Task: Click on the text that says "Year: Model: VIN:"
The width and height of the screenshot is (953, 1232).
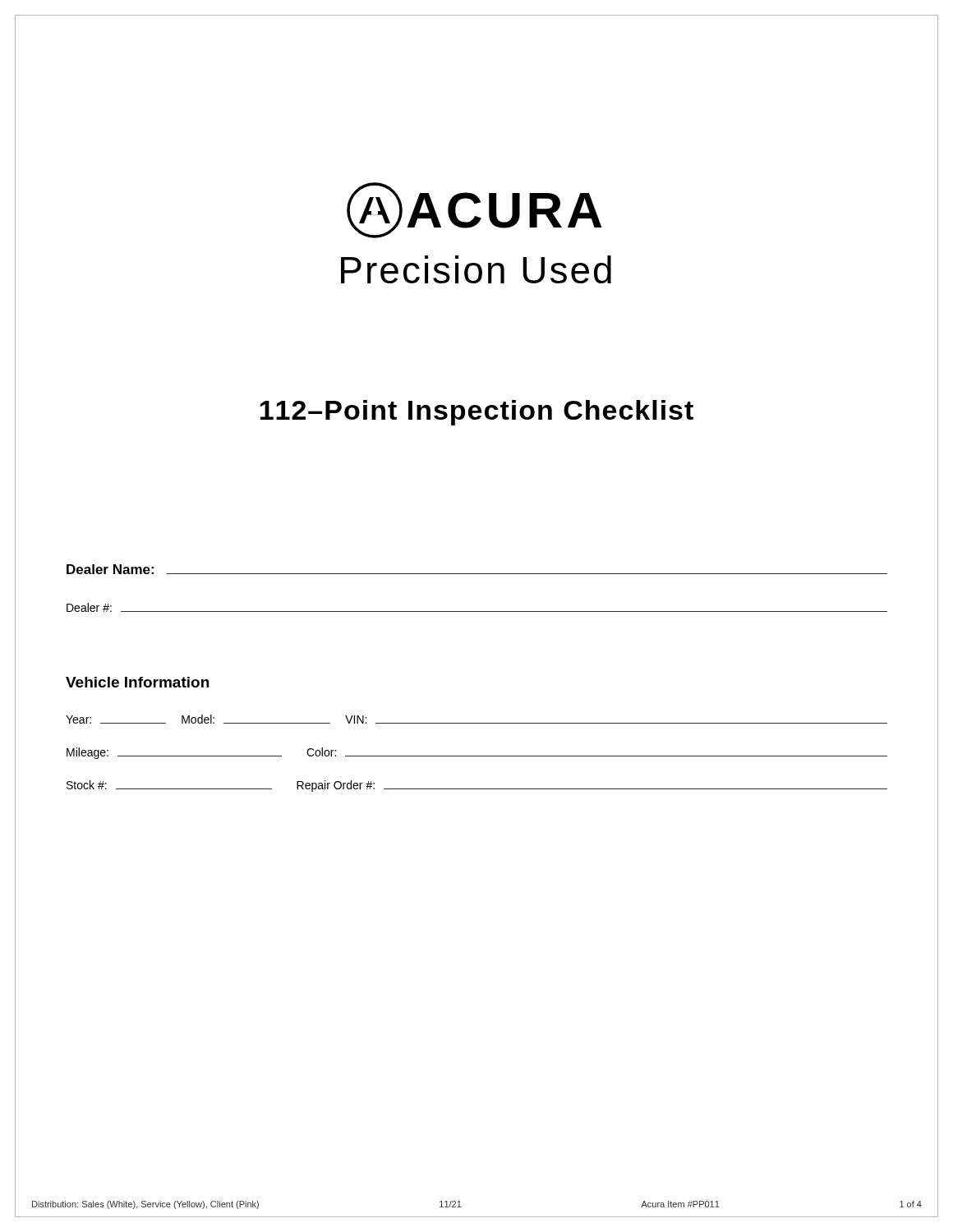Action: [x=476, y=717]
